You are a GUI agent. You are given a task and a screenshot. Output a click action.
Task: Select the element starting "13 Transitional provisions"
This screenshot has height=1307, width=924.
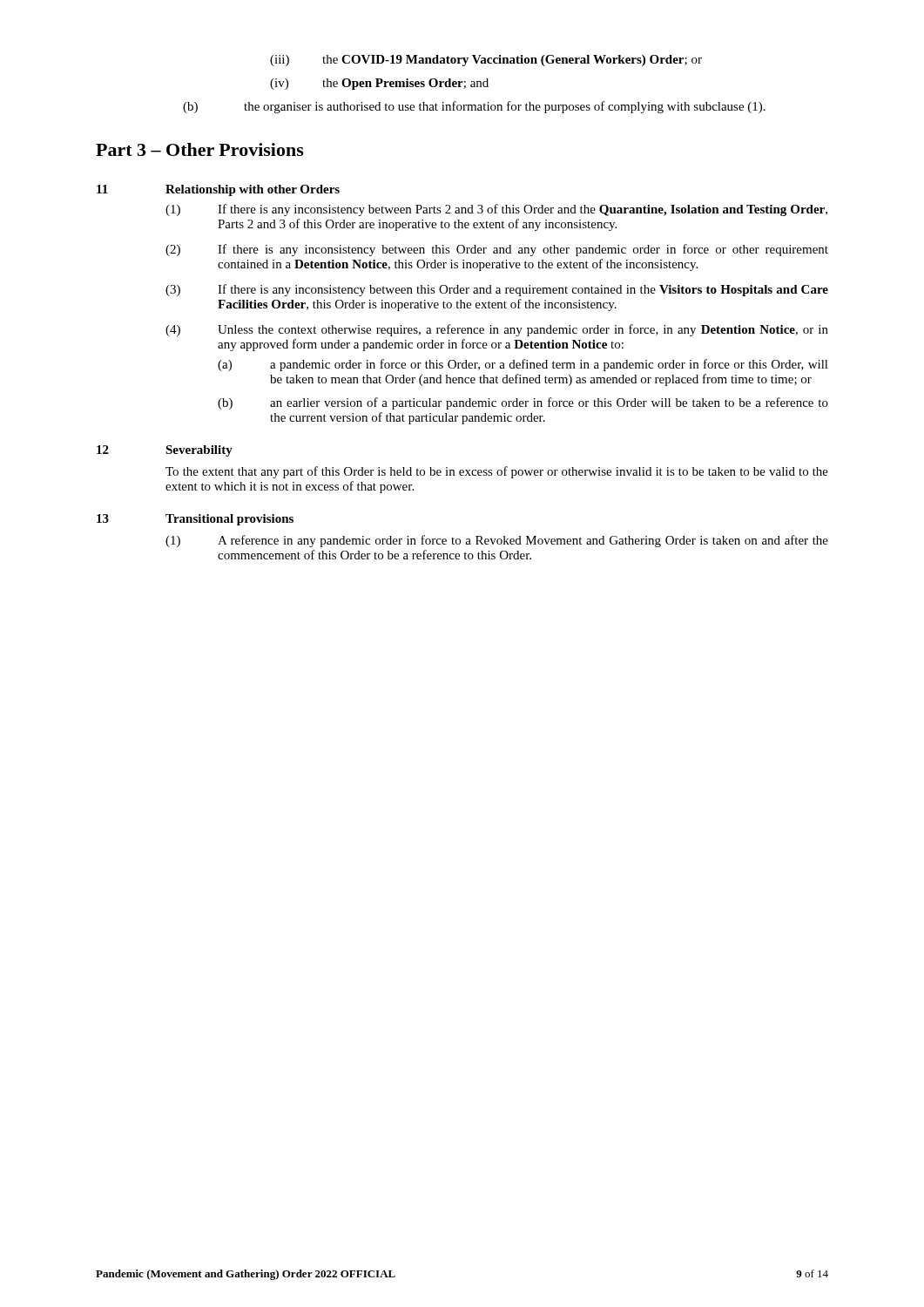click(x=195, y=520)
